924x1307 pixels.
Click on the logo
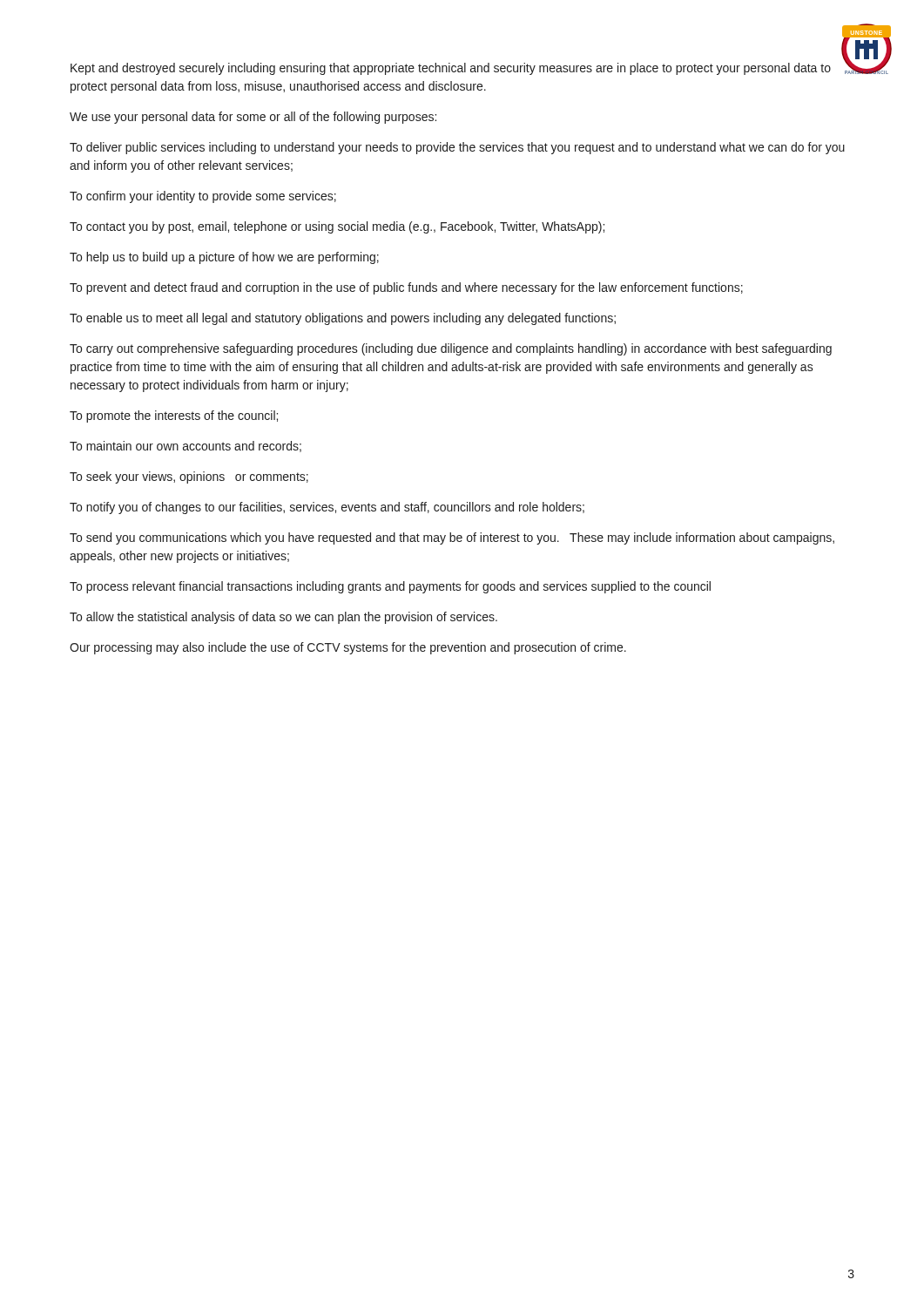[867, 47]
